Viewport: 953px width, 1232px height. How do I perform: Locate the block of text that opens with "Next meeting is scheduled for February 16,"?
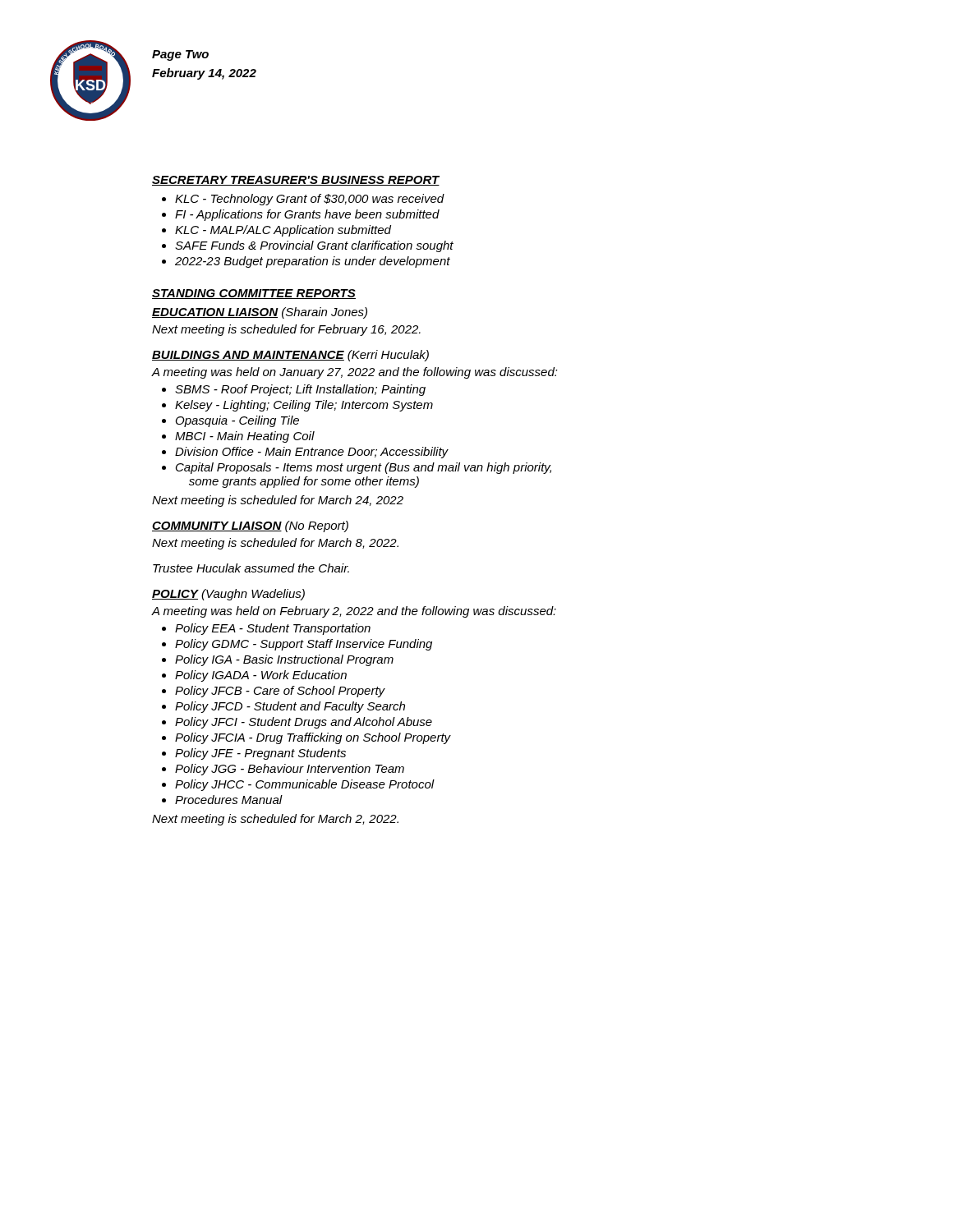(287, 329)
